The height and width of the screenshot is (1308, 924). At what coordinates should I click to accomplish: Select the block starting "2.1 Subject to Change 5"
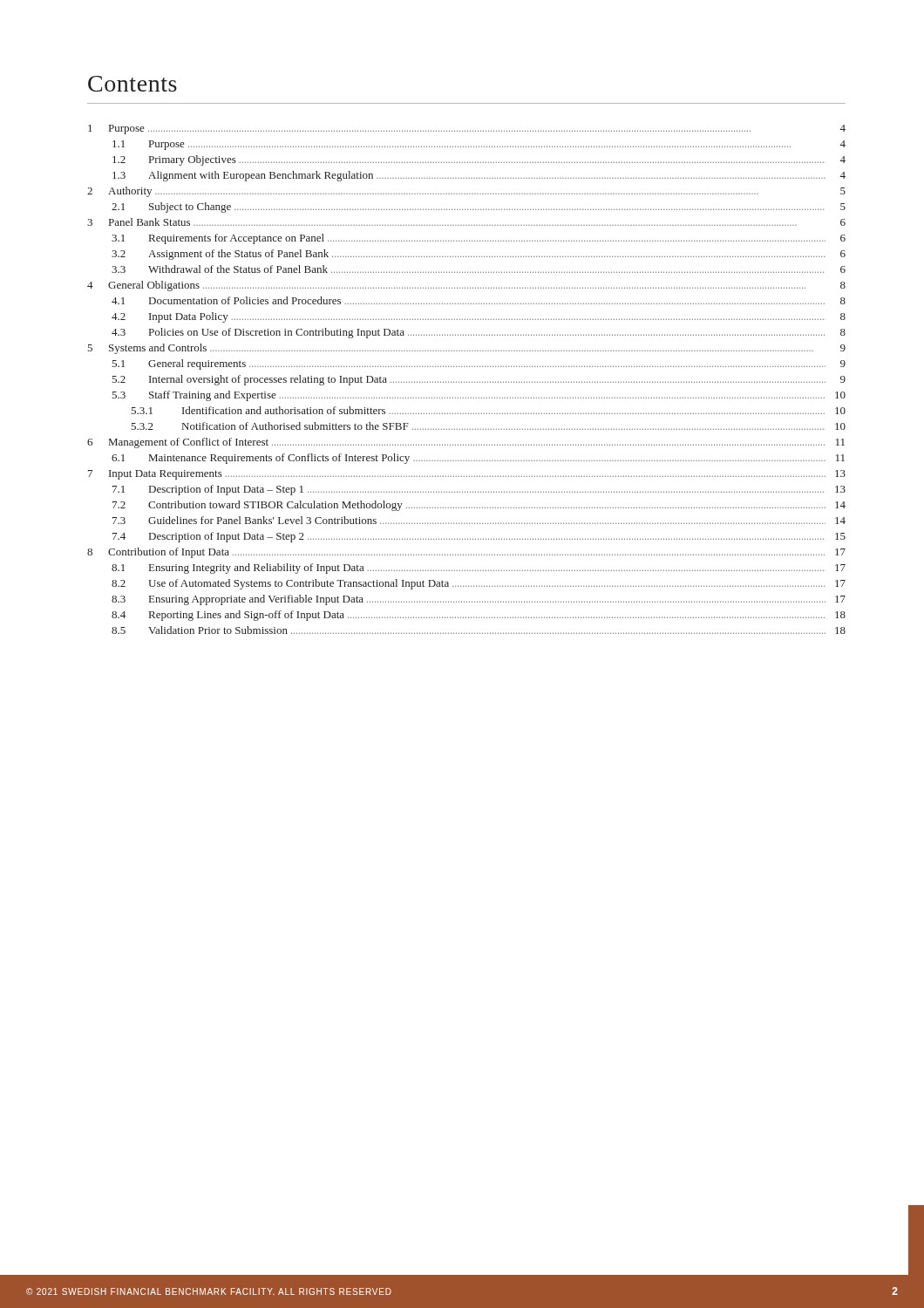click(x=466, y=207)
